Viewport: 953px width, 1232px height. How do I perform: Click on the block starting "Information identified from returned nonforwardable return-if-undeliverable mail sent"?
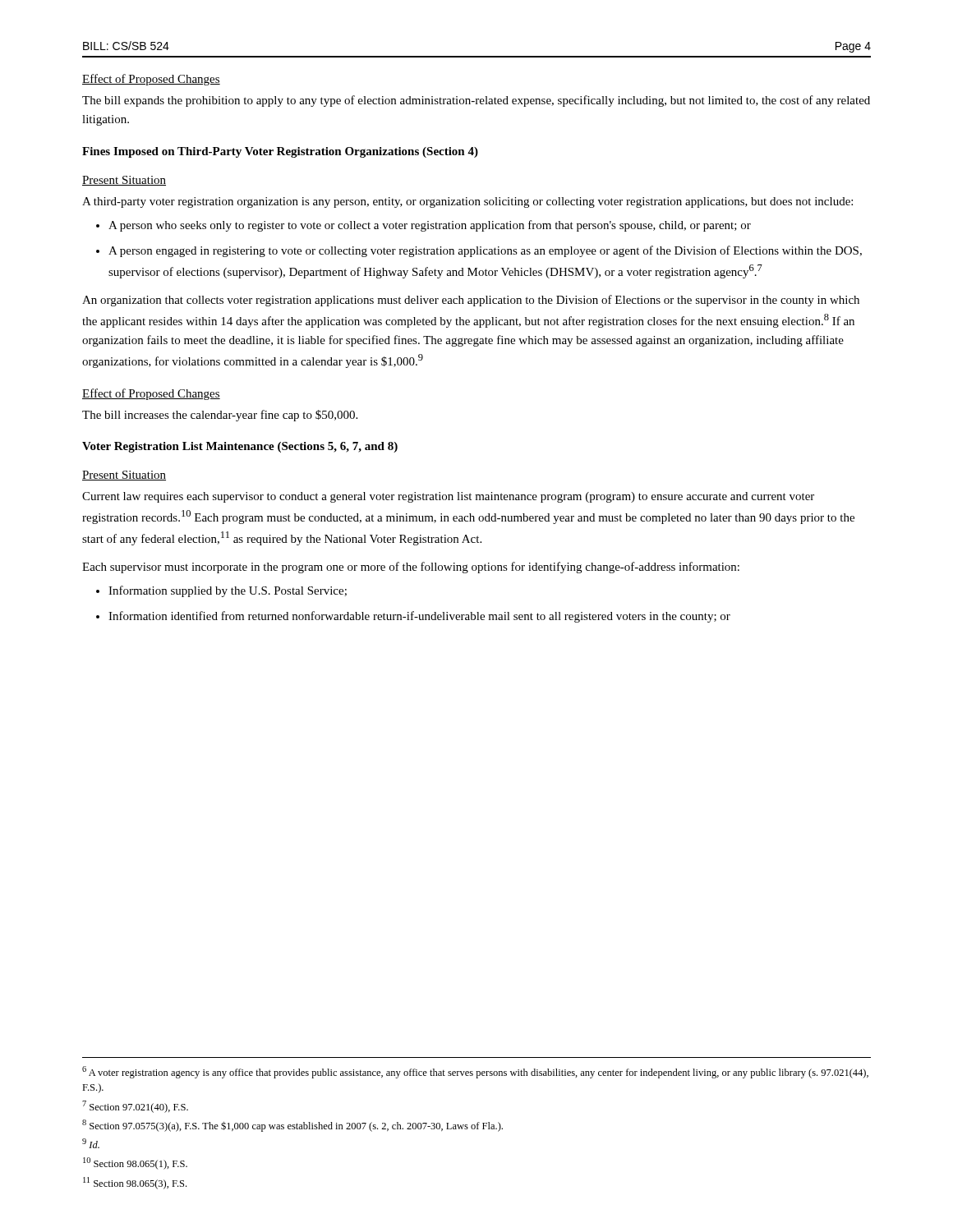(x=419, y=616)
